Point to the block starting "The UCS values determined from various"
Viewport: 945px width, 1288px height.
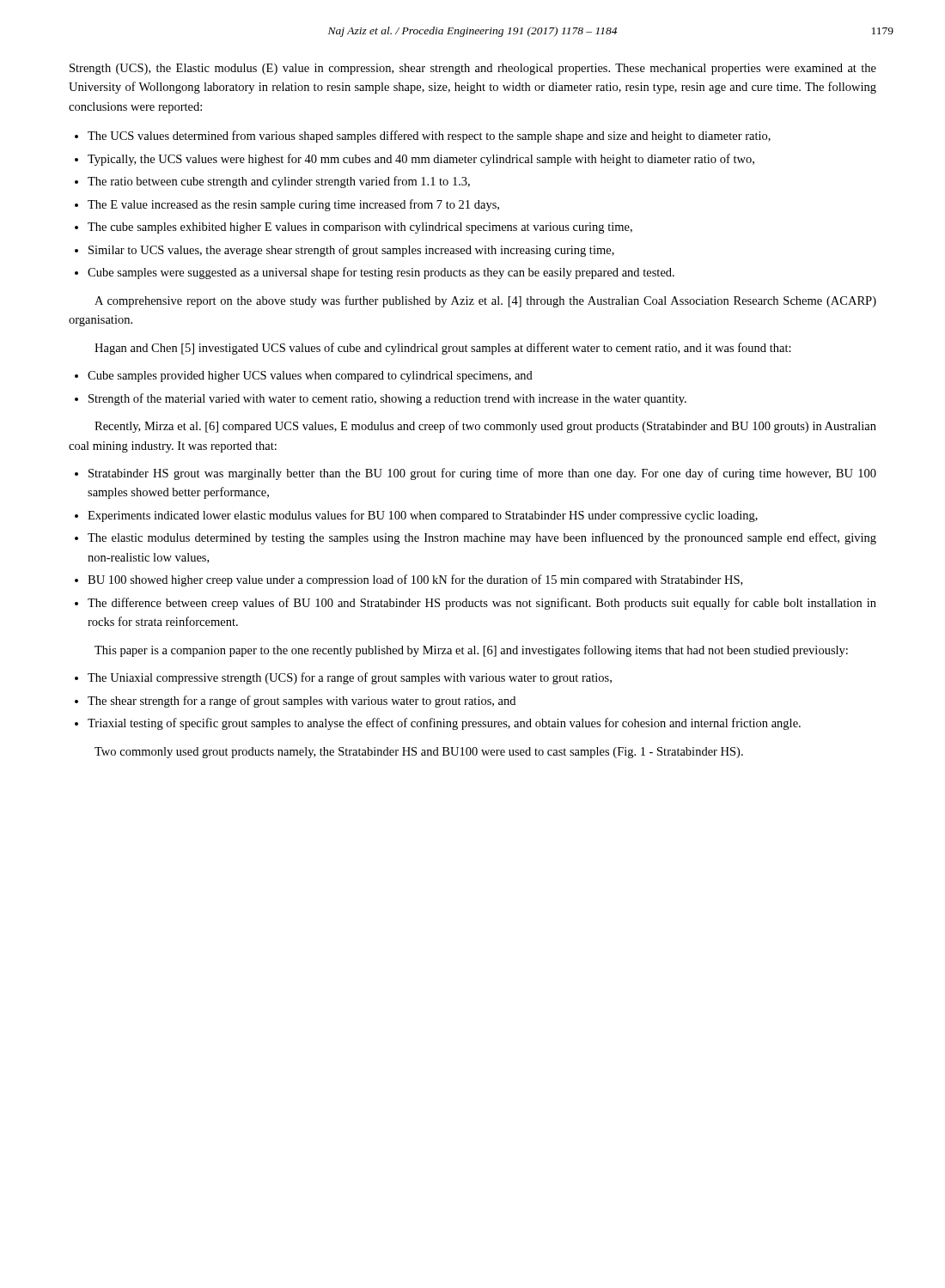[429, 136]
